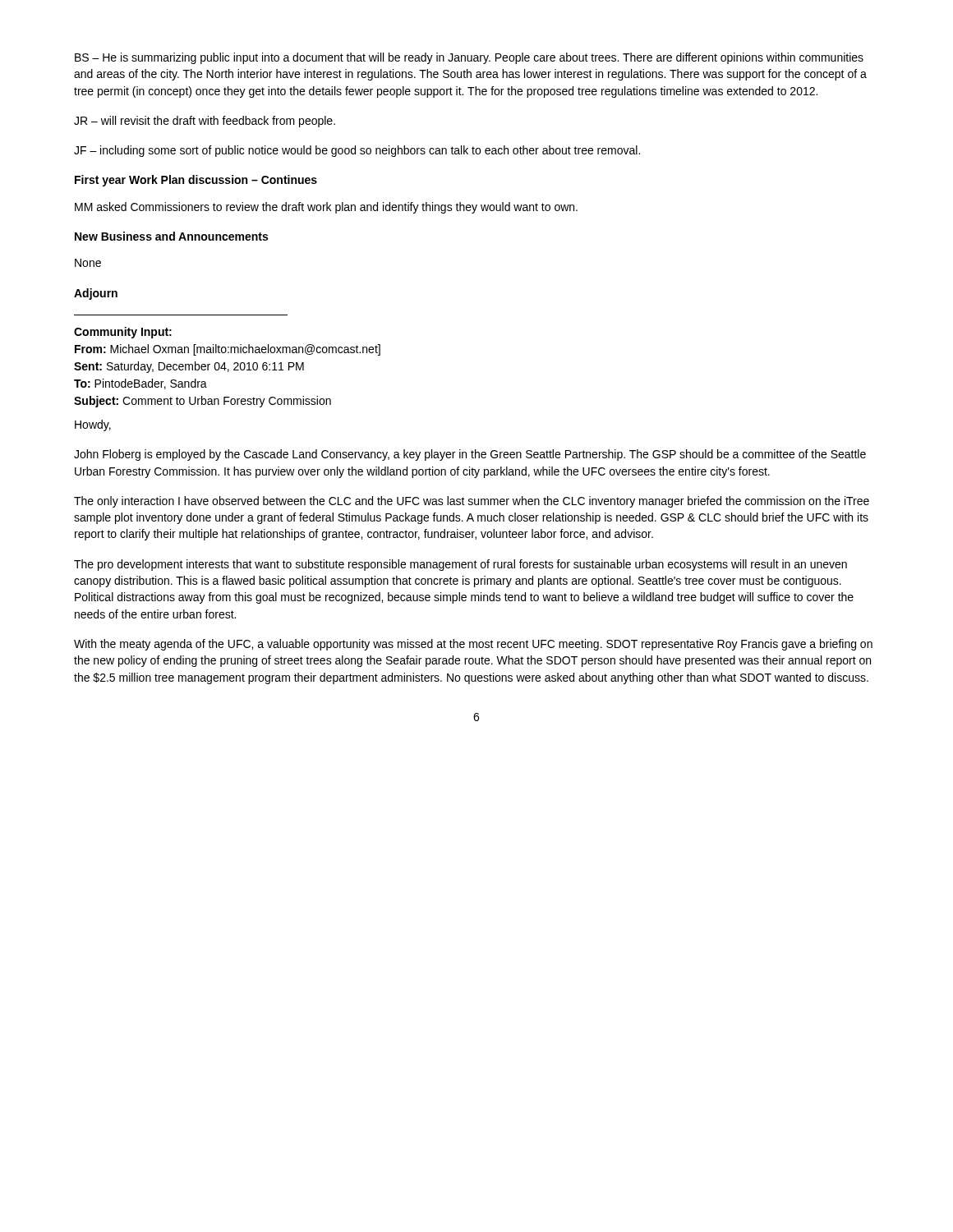Click on the element starting "Community Input: From: Michael"
The width and height of the screenshot is (953, 1232).
[x=227, y=366]
